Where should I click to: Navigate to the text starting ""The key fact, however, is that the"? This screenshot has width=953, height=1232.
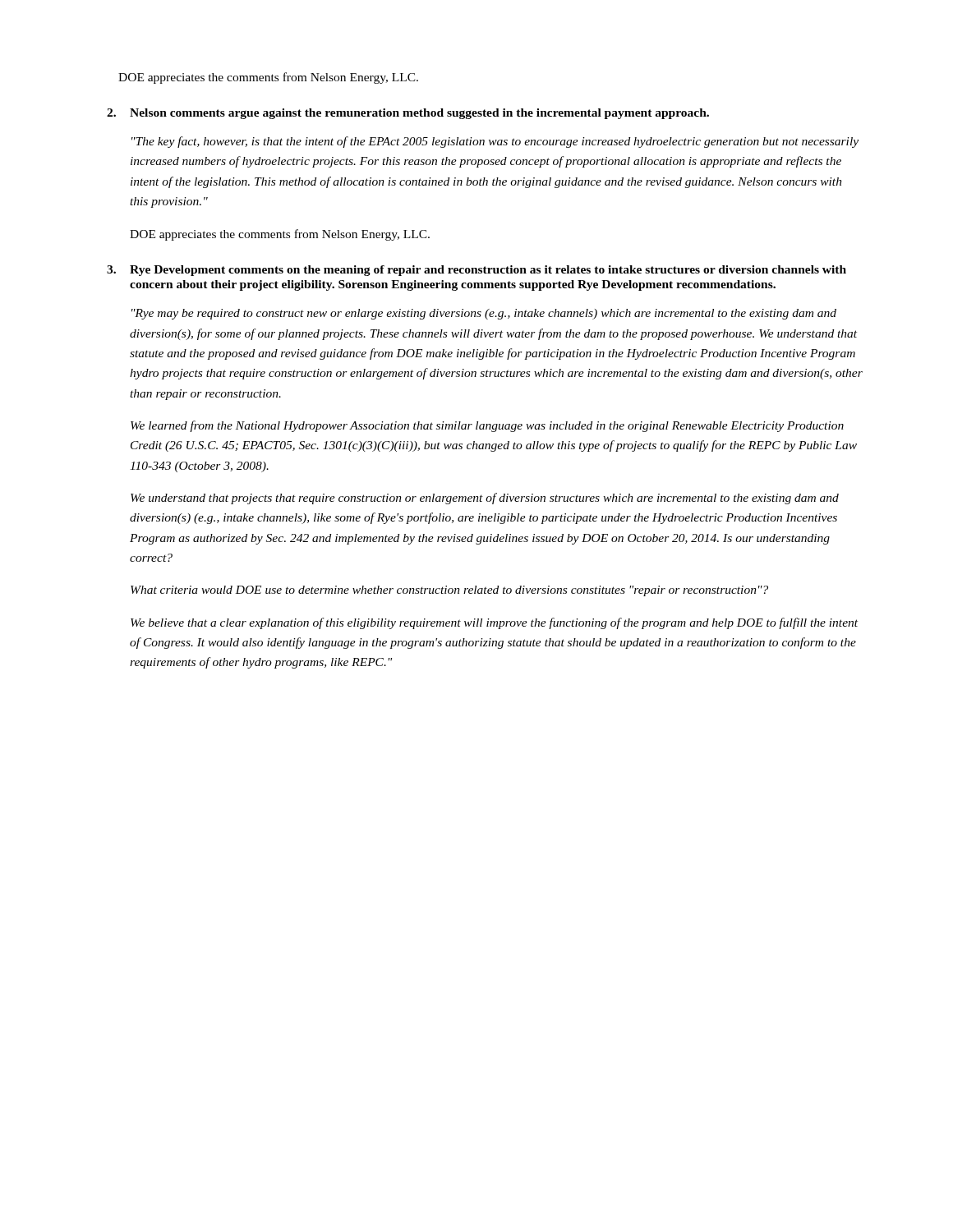coord(494,171)
